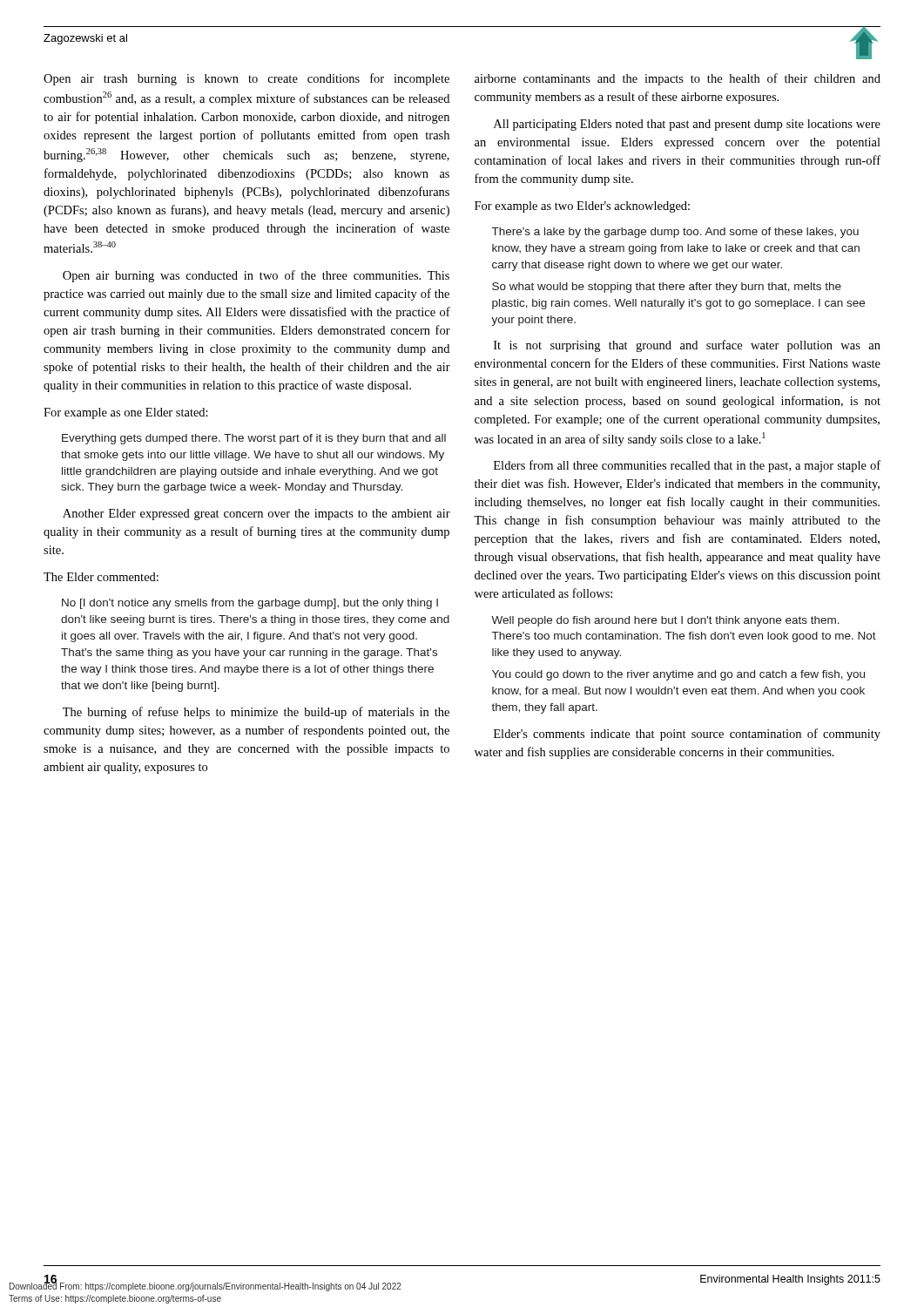Image resolution: width=924 pixels, height=1307 pixels.
Task: Select the text block that says "All participating Elders"
Action: click(677, 152)
